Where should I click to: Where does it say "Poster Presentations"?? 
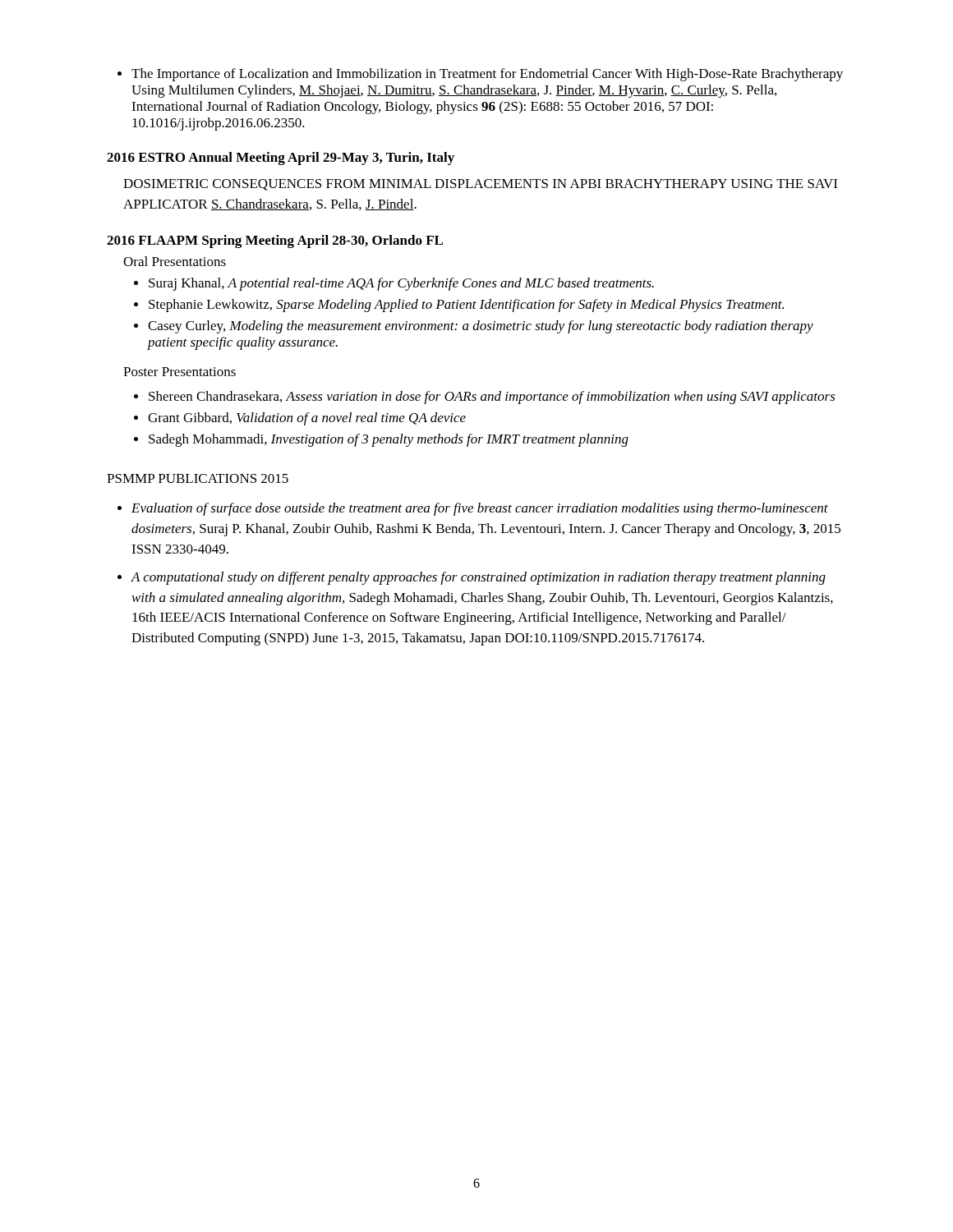tap(180, 372)
